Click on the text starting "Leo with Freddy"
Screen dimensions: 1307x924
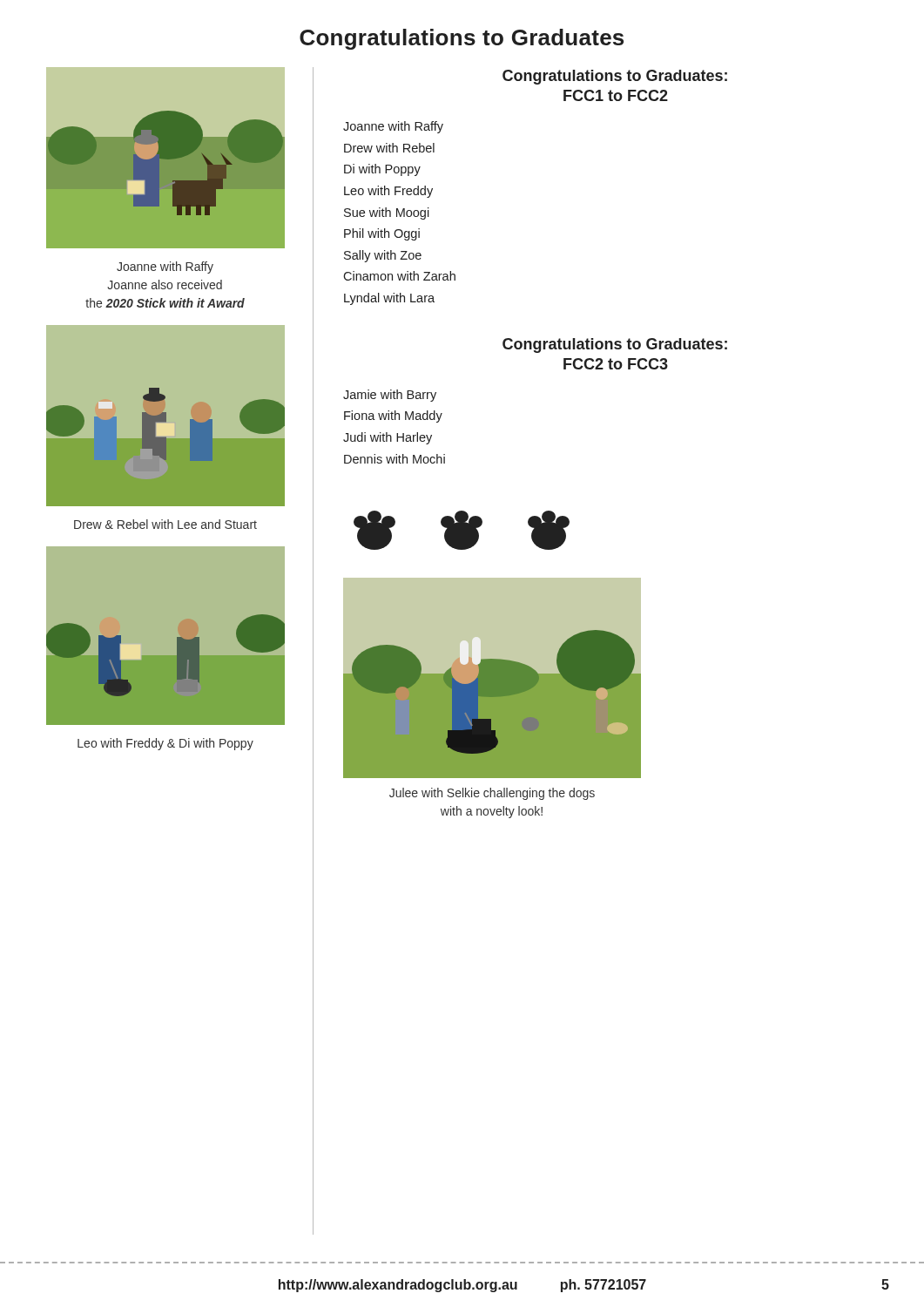click(165, 743)
